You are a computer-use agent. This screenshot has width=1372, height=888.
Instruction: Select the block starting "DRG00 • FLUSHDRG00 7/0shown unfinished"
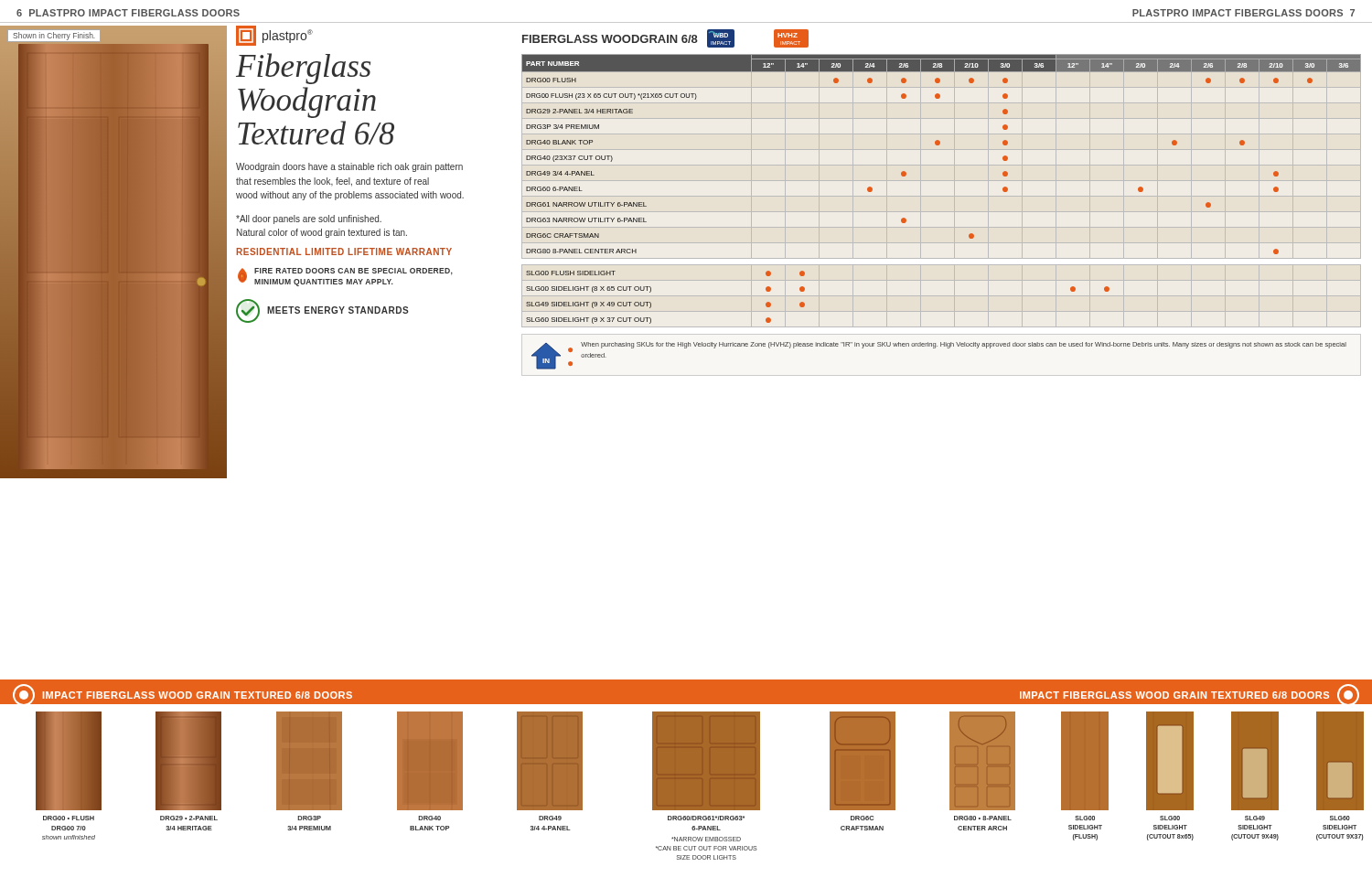[68, 828]
